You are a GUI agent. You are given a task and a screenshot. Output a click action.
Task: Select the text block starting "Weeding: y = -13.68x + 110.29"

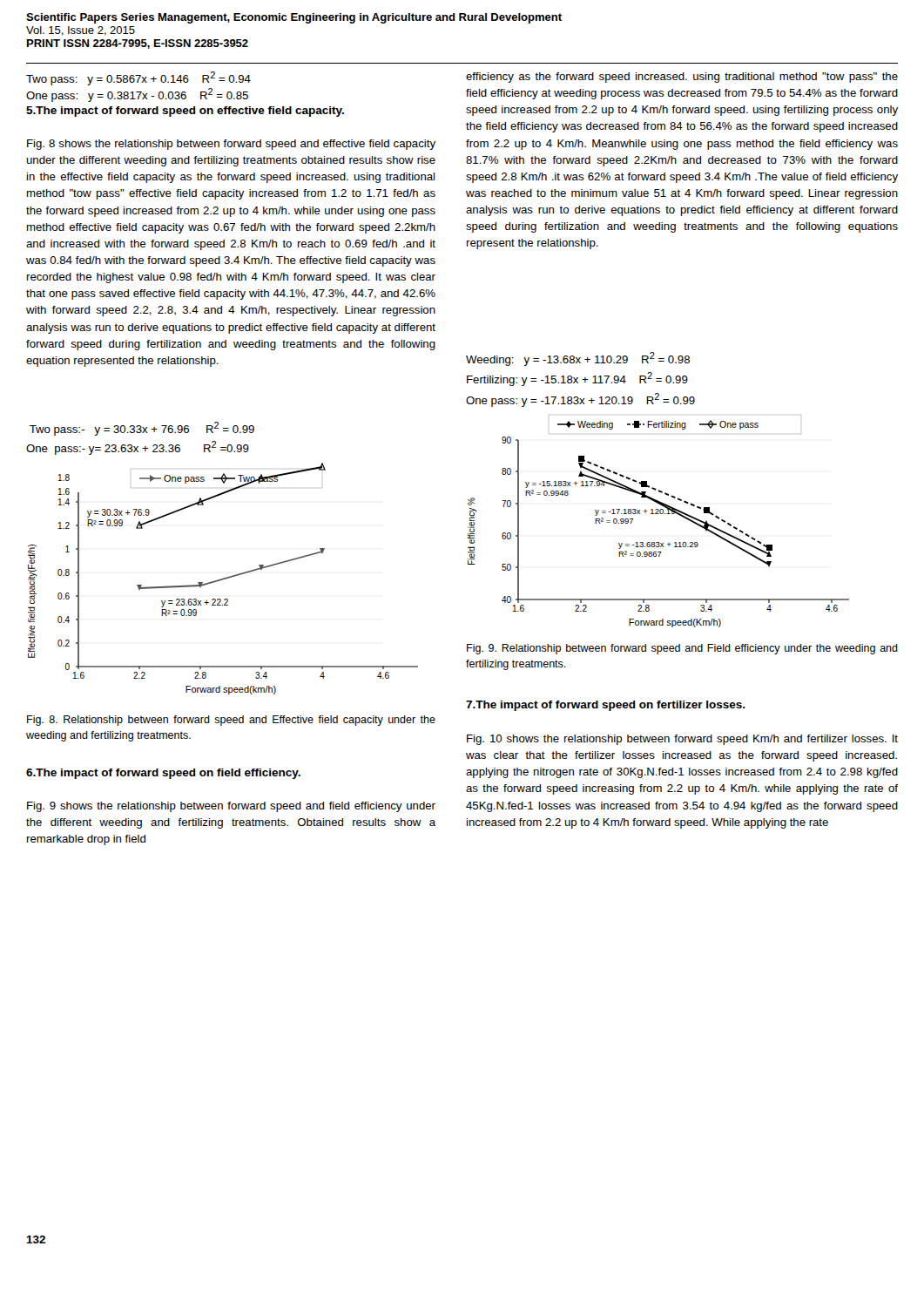click(x=578, y=358)
